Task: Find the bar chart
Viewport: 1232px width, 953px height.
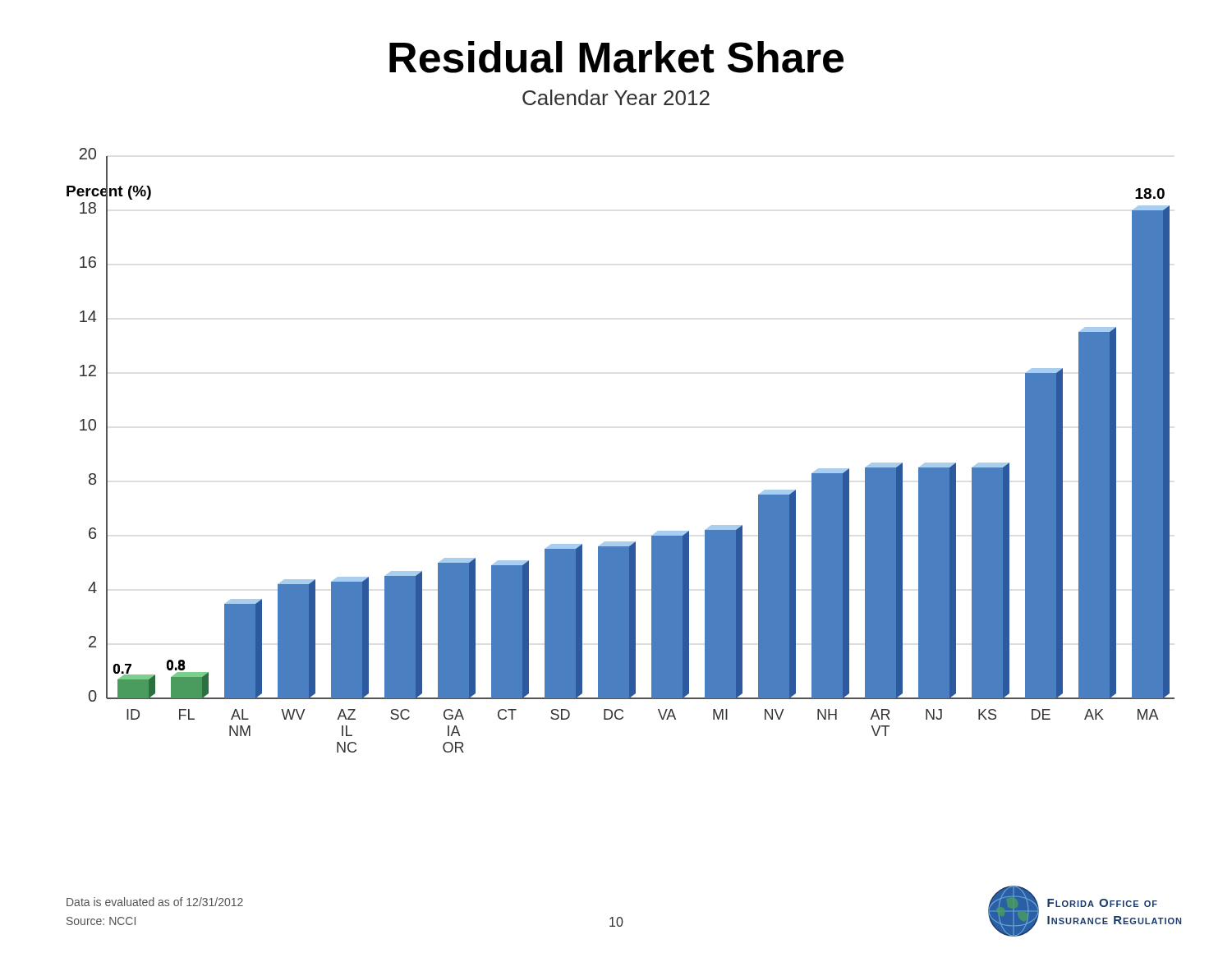Action: [x=624, y=476]
